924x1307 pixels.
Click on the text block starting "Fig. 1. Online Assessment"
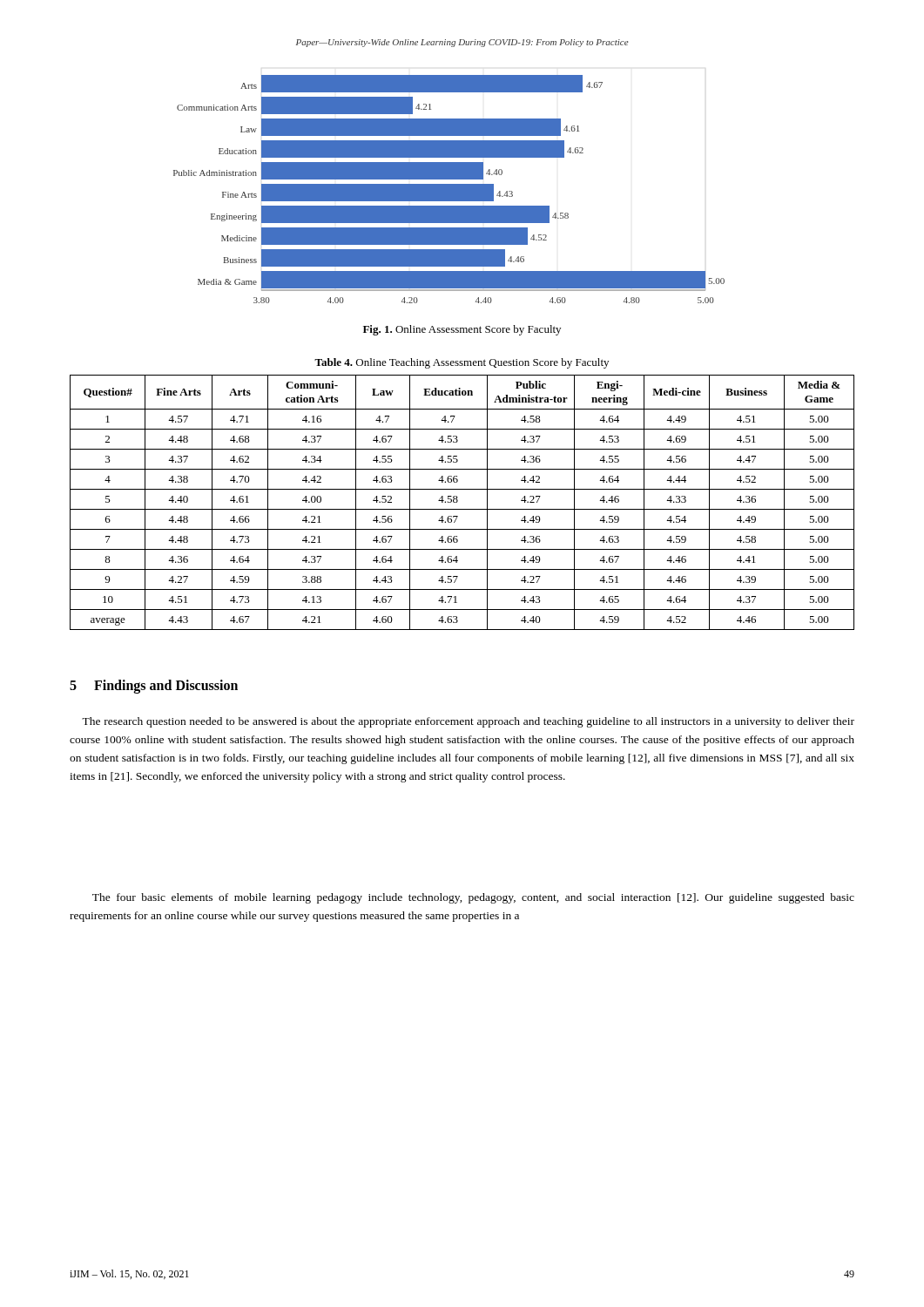[x=462, y=329]
